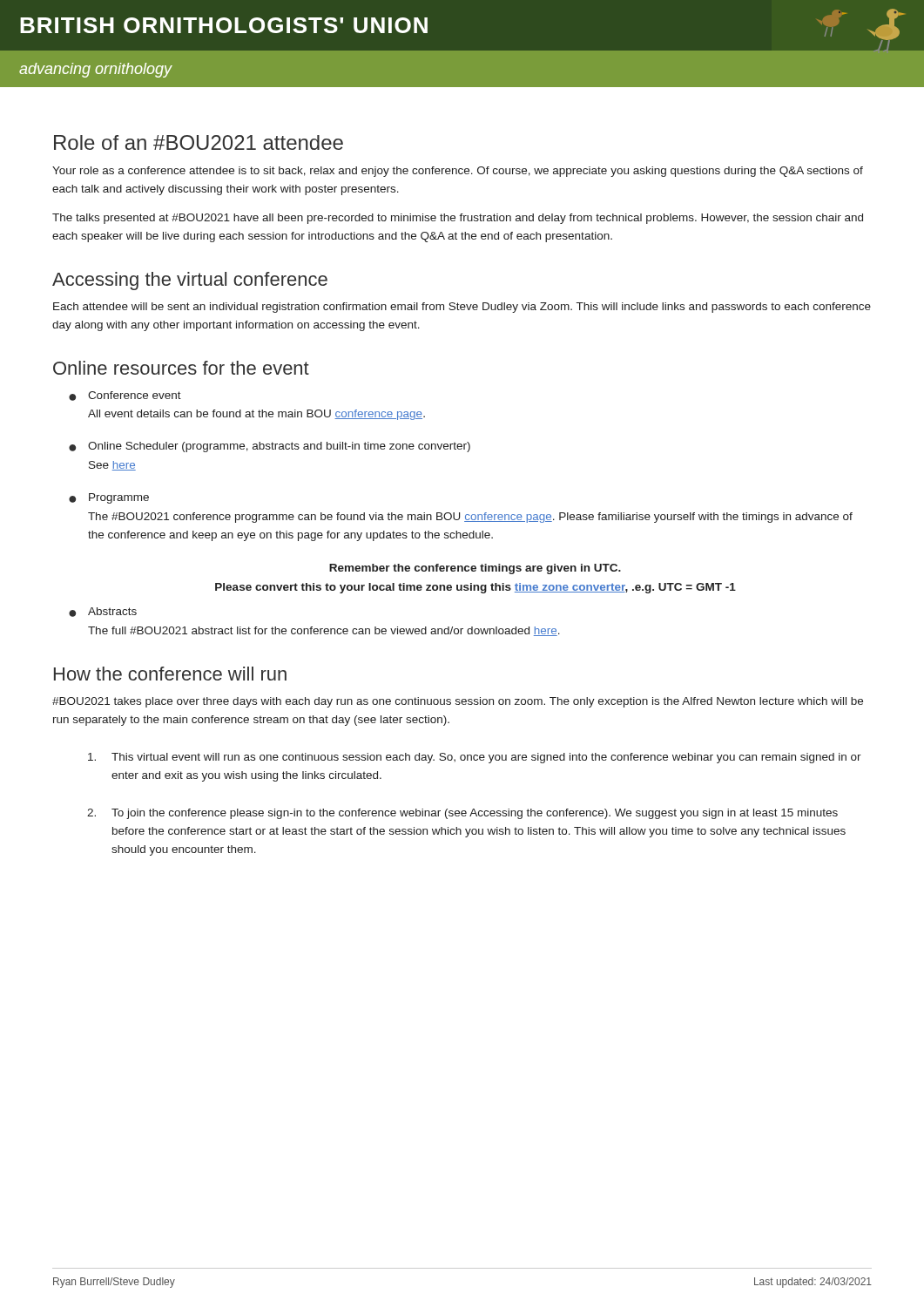Find the list item that says "● Online Scheduler"
The image size is (924, 1307).
point(470,456)
